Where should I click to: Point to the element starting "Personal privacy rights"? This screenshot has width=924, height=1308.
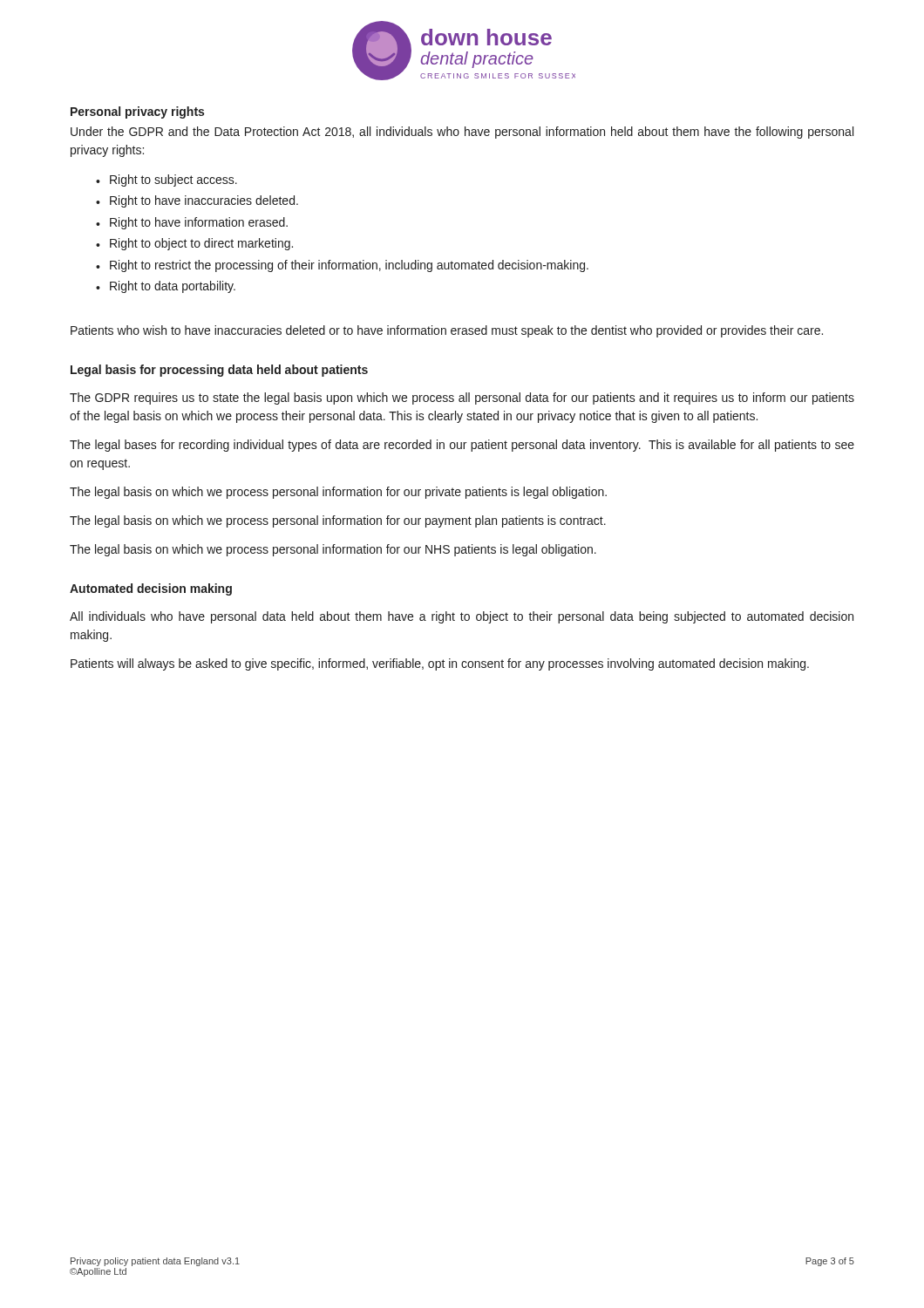[137, 112]
